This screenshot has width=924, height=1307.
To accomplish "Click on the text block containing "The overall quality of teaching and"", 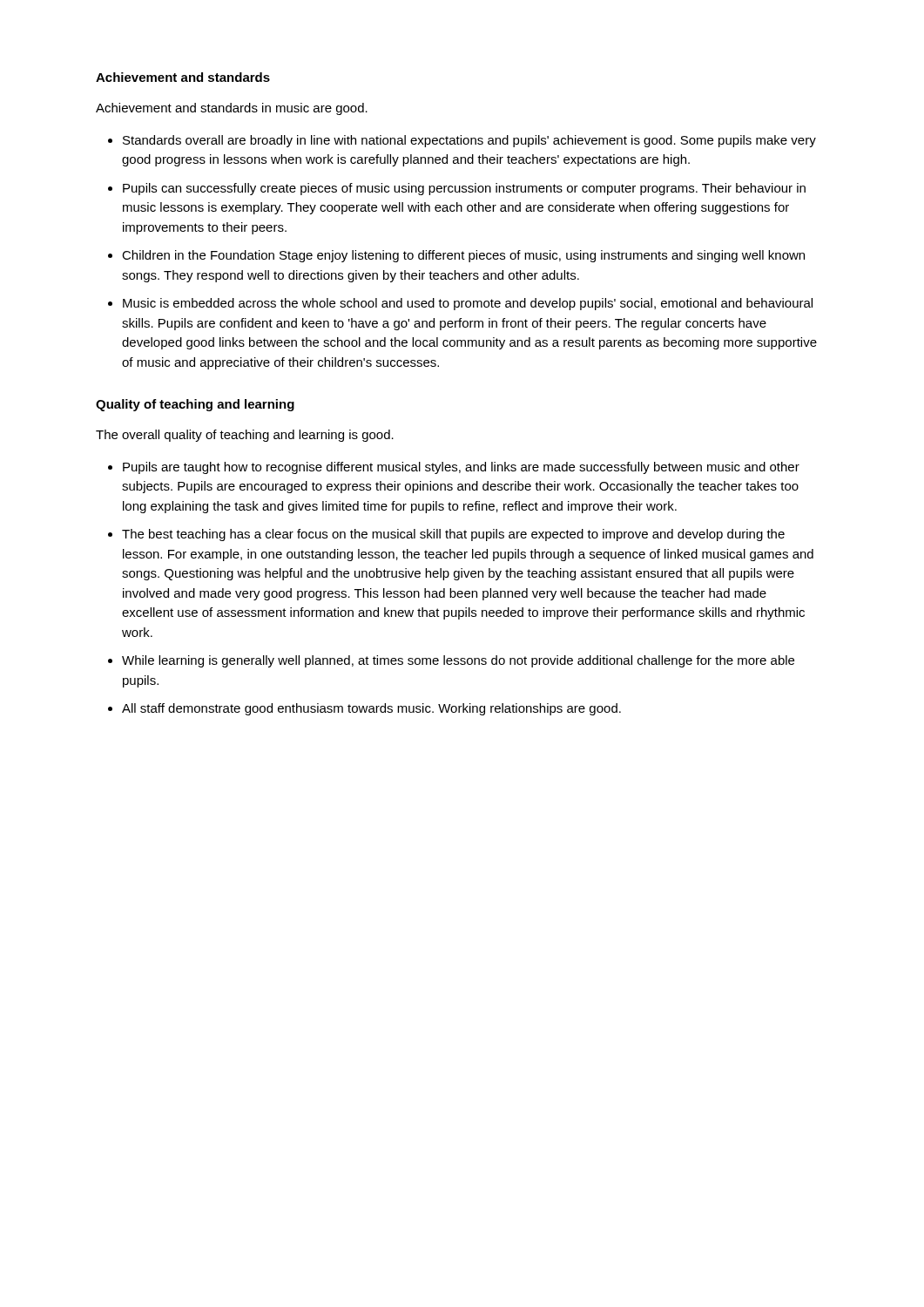I will coord(245,434).
